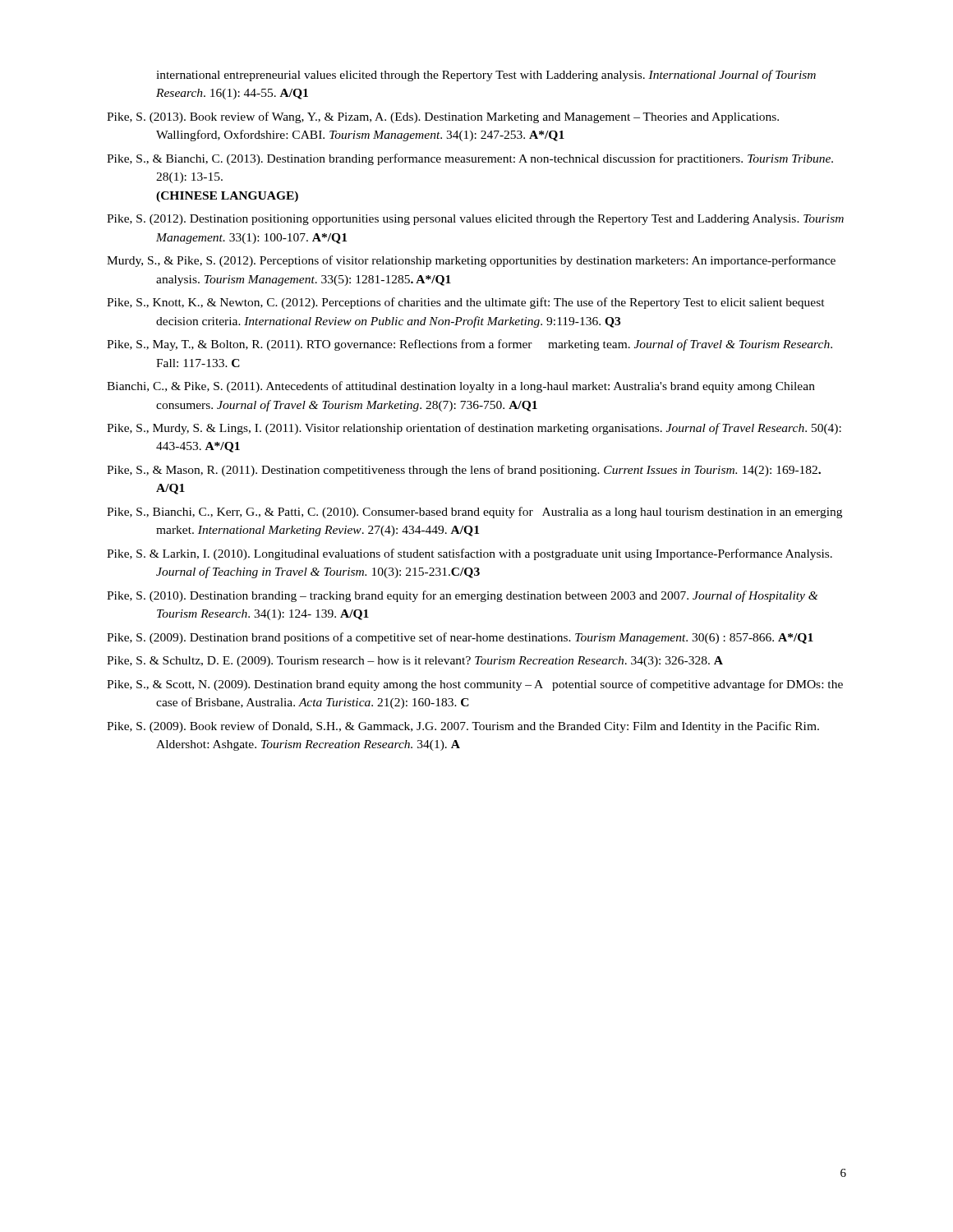953x1232 pixels.
Task: Locate the list item with the text "Pike, S., Knott, K., &"
Action: [x=466, y=311]
